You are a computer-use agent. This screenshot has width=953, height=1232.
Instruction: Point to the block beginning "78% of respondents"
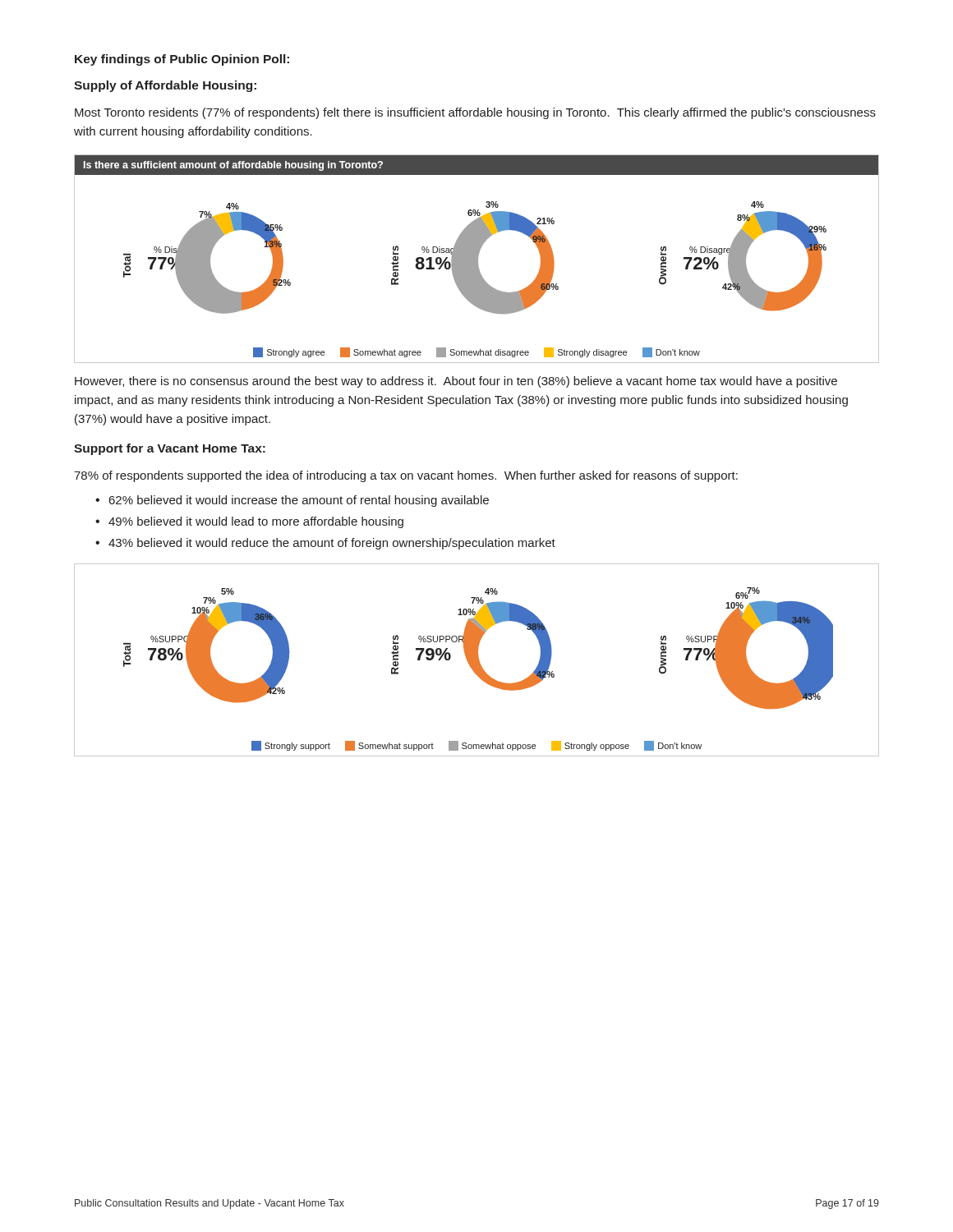tap(406, 475)
